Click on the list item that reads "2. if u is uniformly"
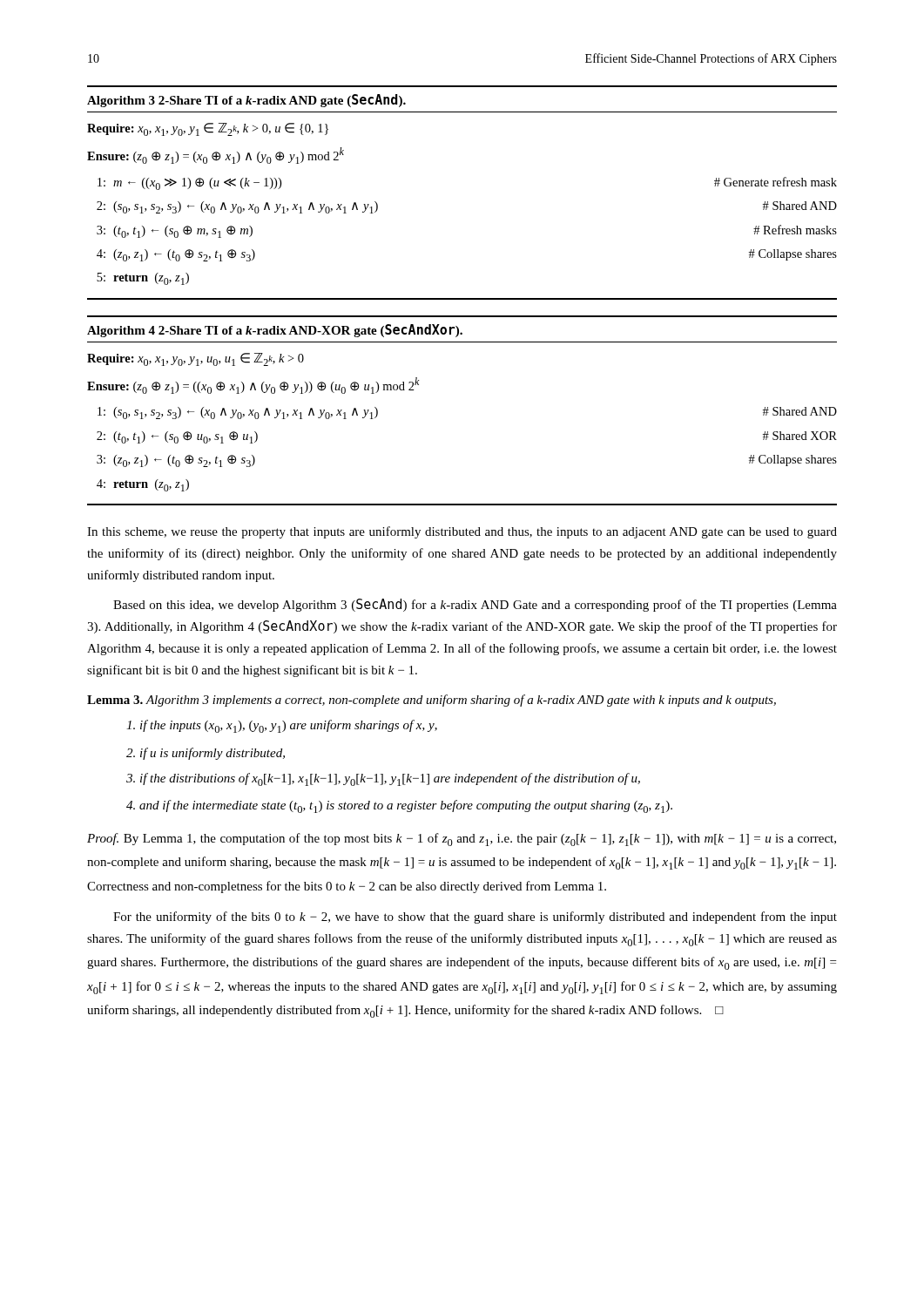Screen dimensions: 1307x924 [206, 753]
